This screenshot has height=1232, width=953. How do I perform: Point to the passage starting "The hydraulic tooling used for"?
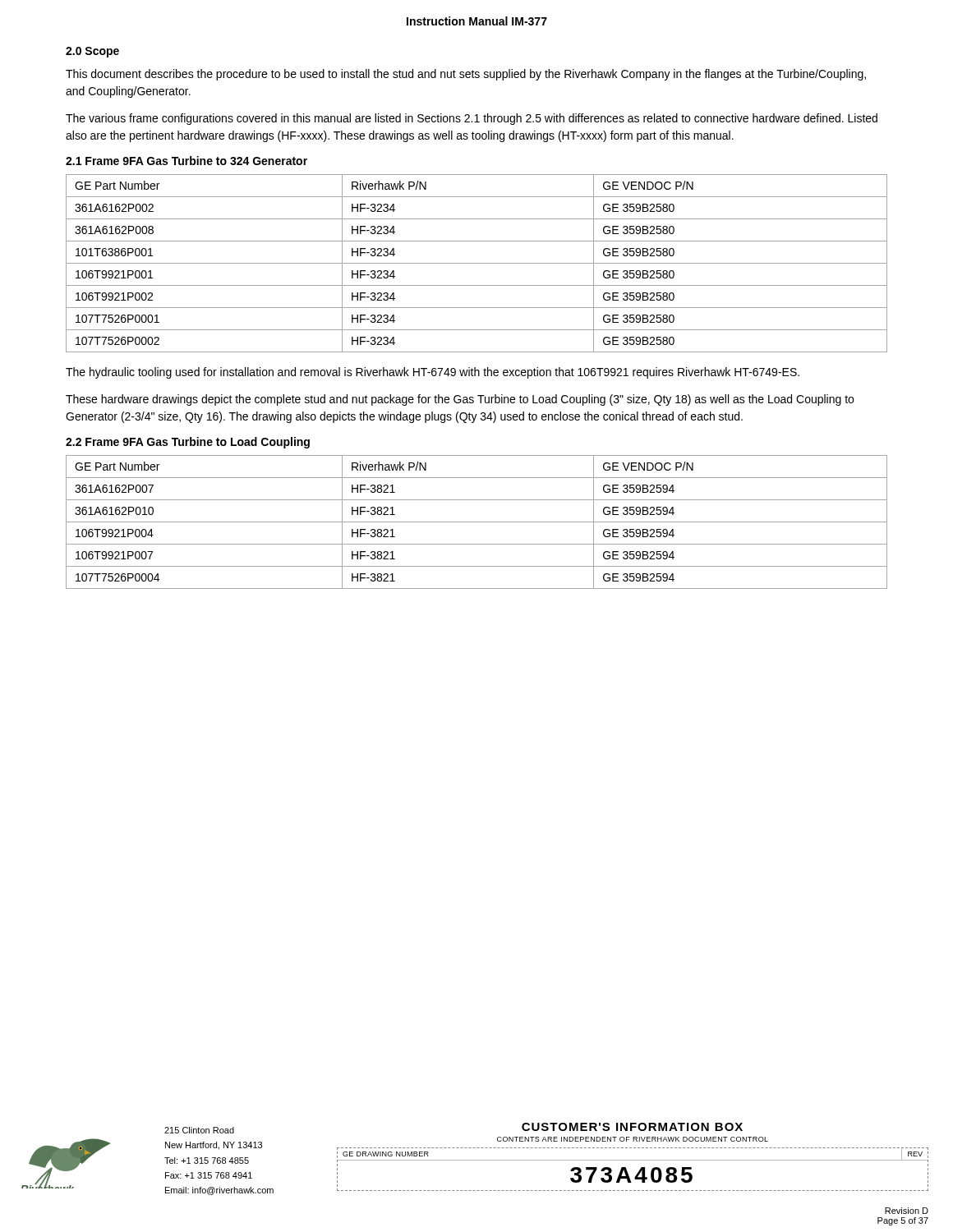(x=433, y=372)
